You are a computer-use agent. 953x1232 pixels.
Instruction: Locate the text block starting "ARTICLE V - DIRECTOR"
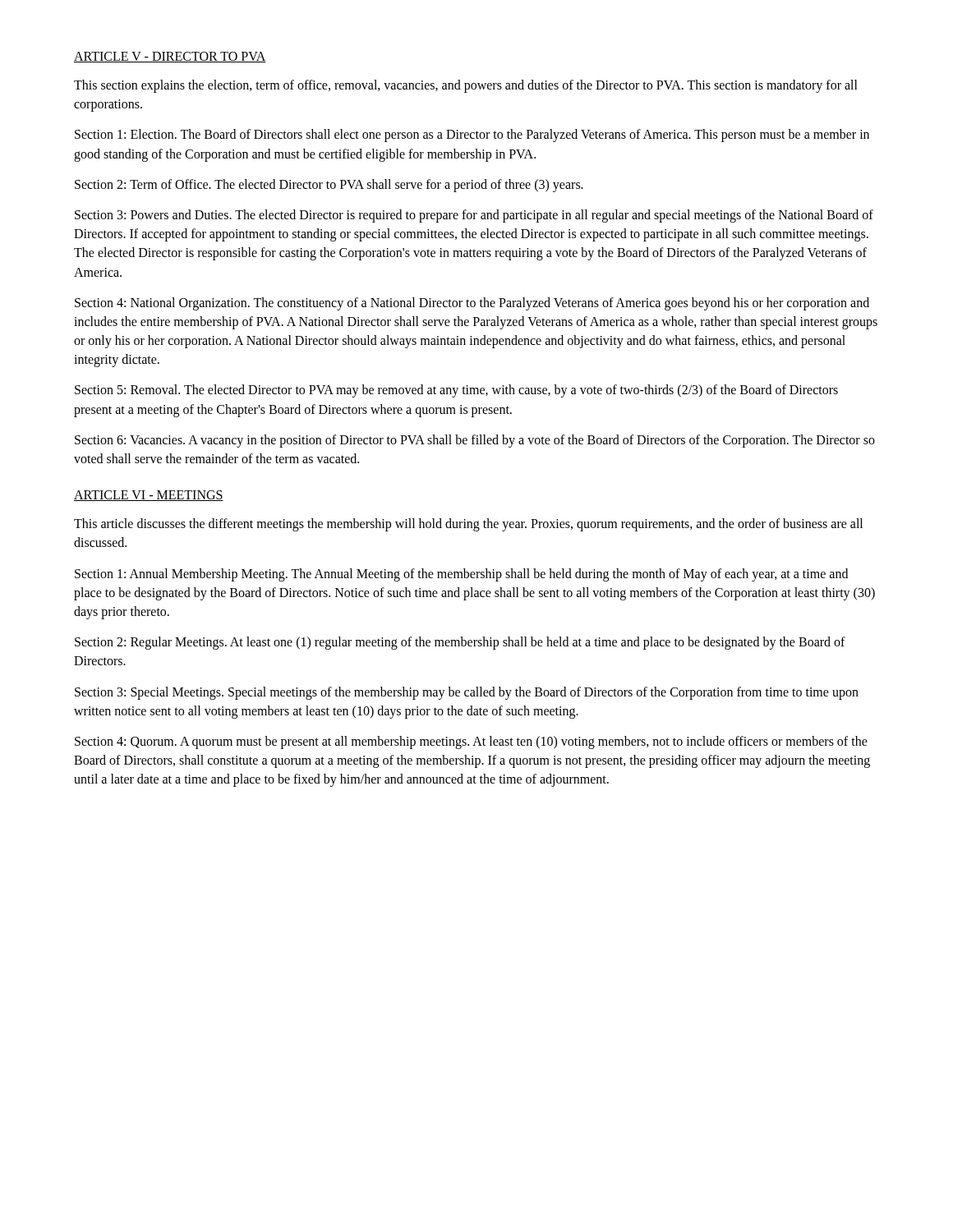[x=170, y=56]
